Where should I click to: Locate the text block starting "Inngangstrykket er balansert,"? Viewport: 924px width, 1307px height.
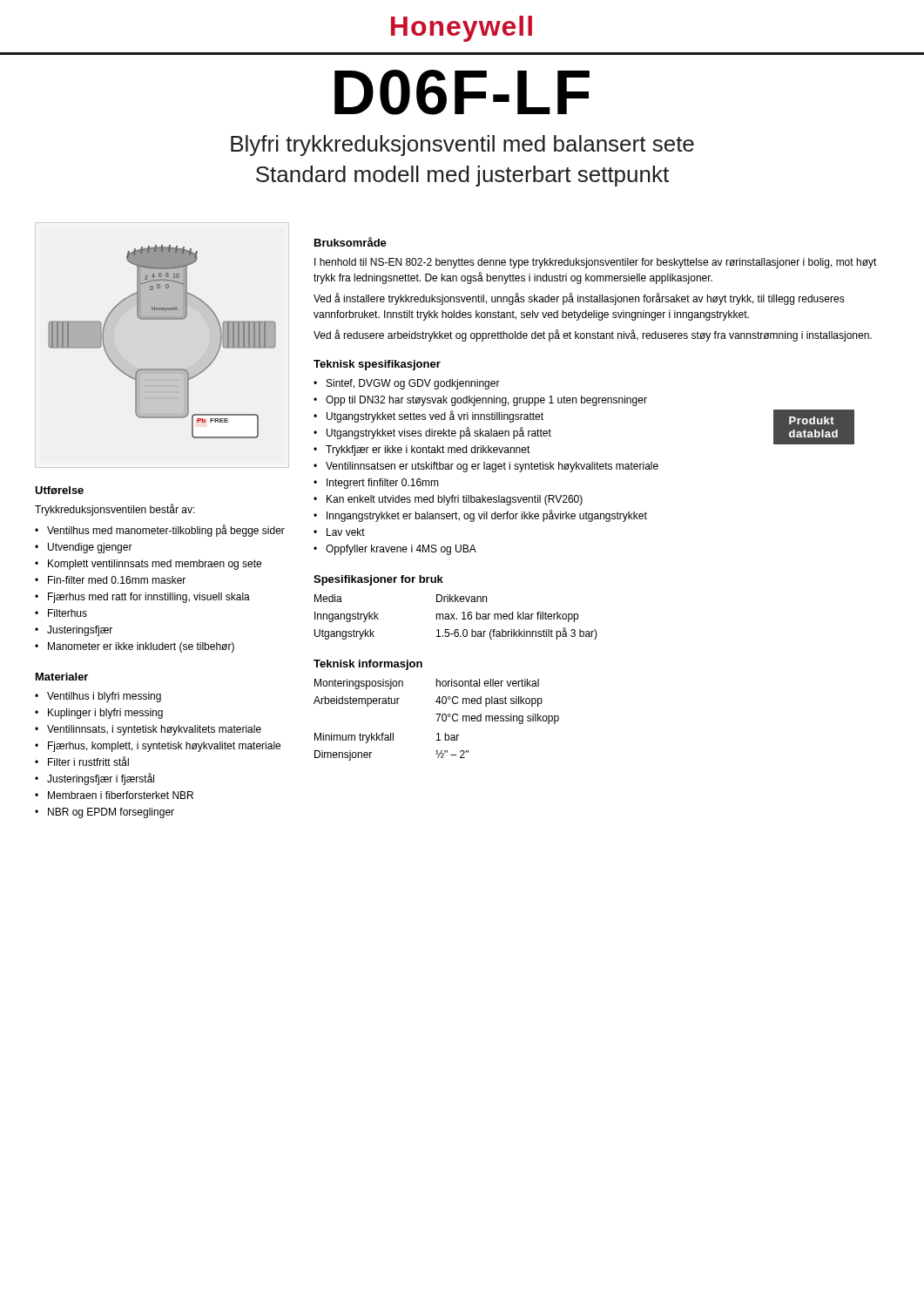(601, 516)
